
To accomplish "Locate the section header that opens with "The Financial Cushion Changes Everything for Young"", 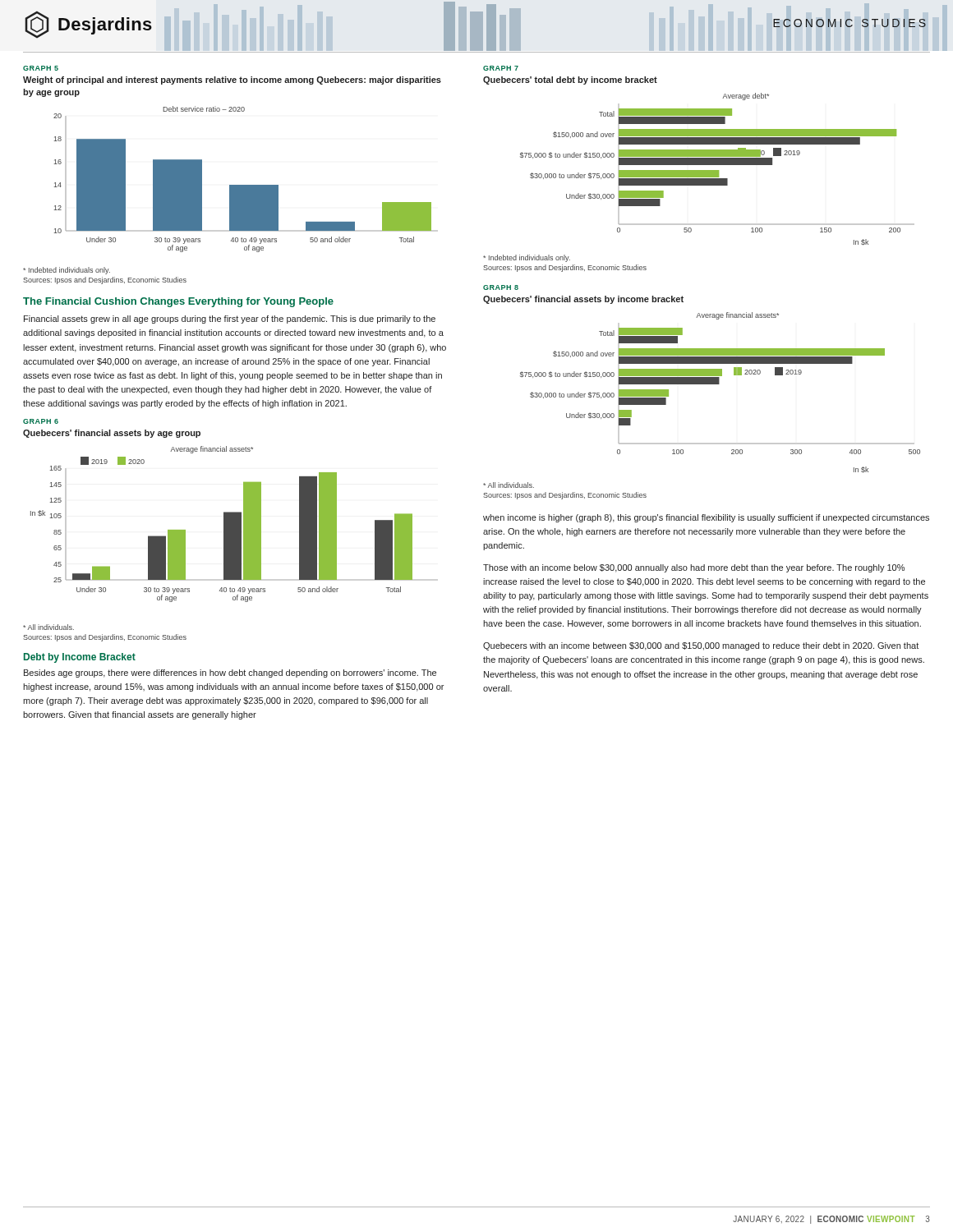I will coord(178,301).
